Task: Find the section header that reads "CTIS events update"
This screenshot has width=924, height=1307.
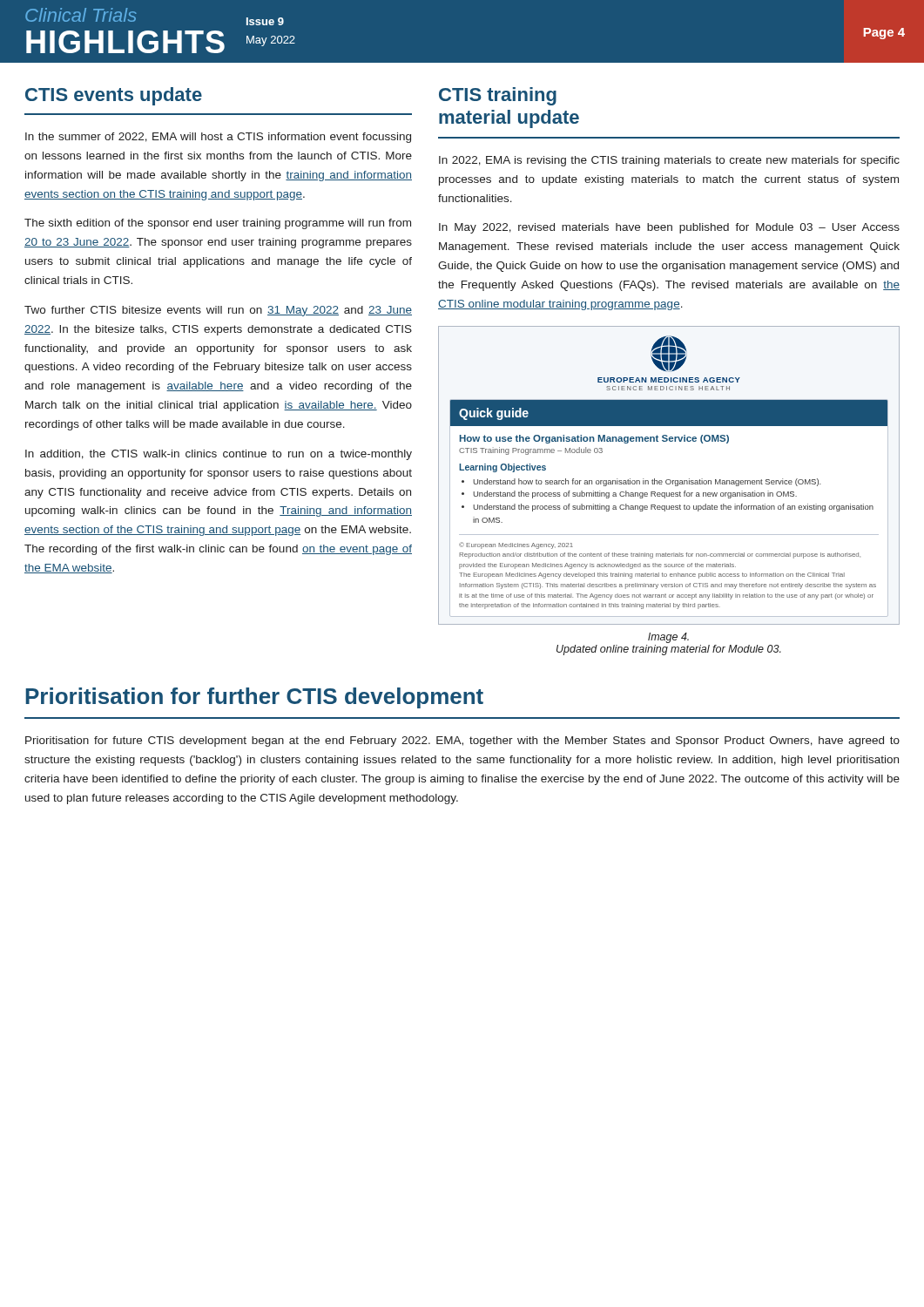Action: [x=113, y=95]
